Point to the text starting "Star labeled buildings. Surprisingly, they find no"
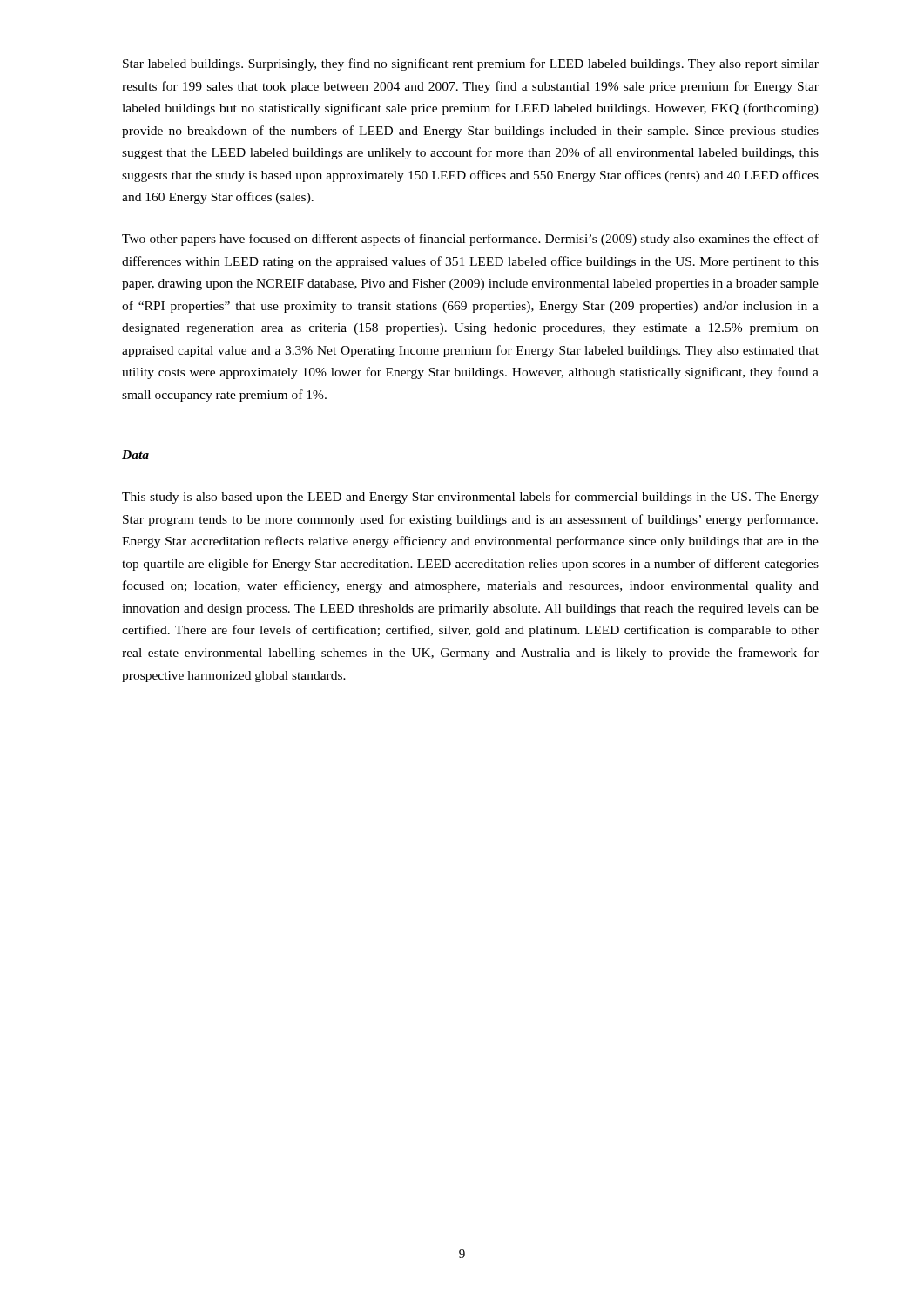Screen dimensions: 1307x924 [x=470, y=130]
